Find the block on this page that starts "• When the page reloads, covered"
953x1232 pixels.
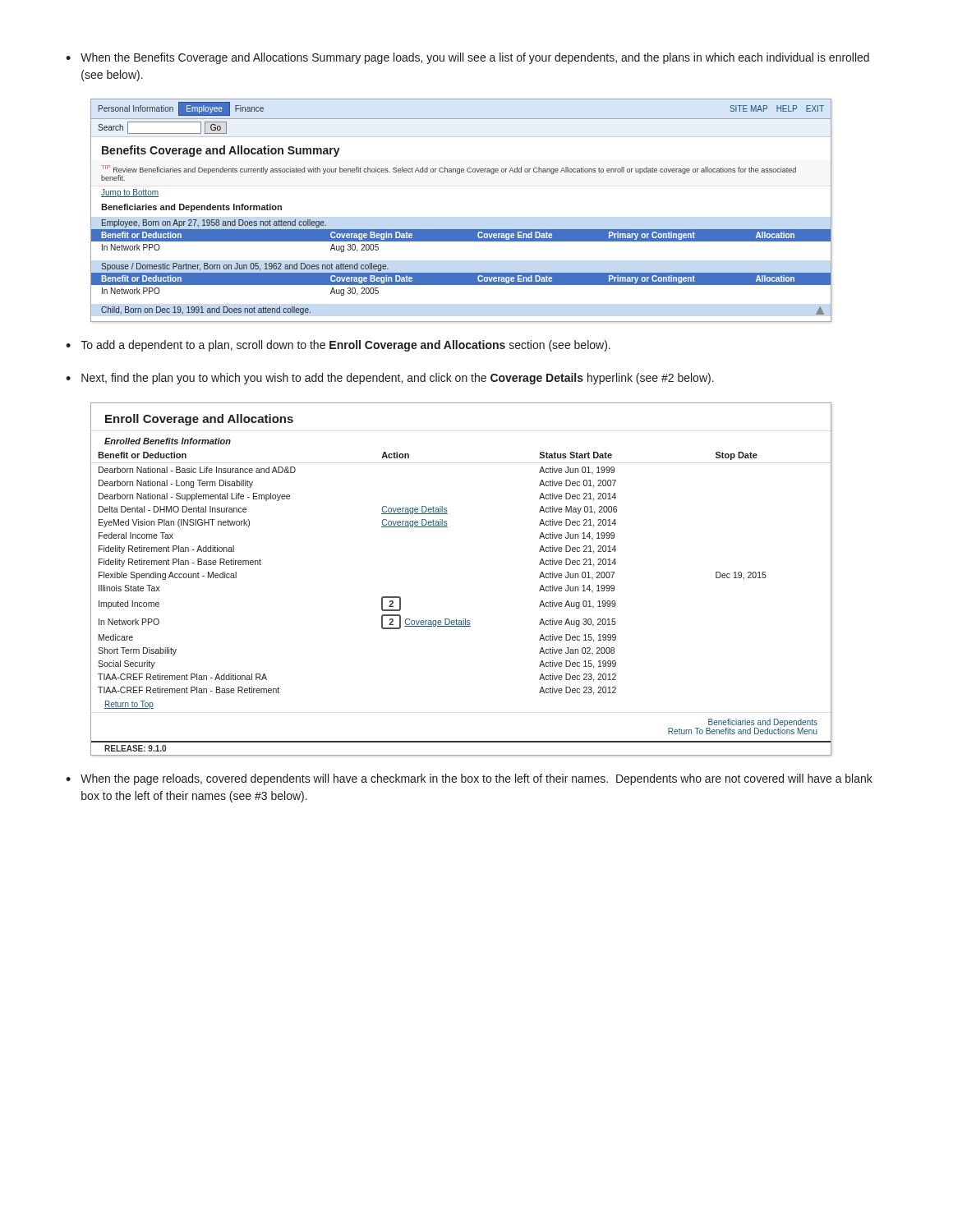tap(476, 788)
